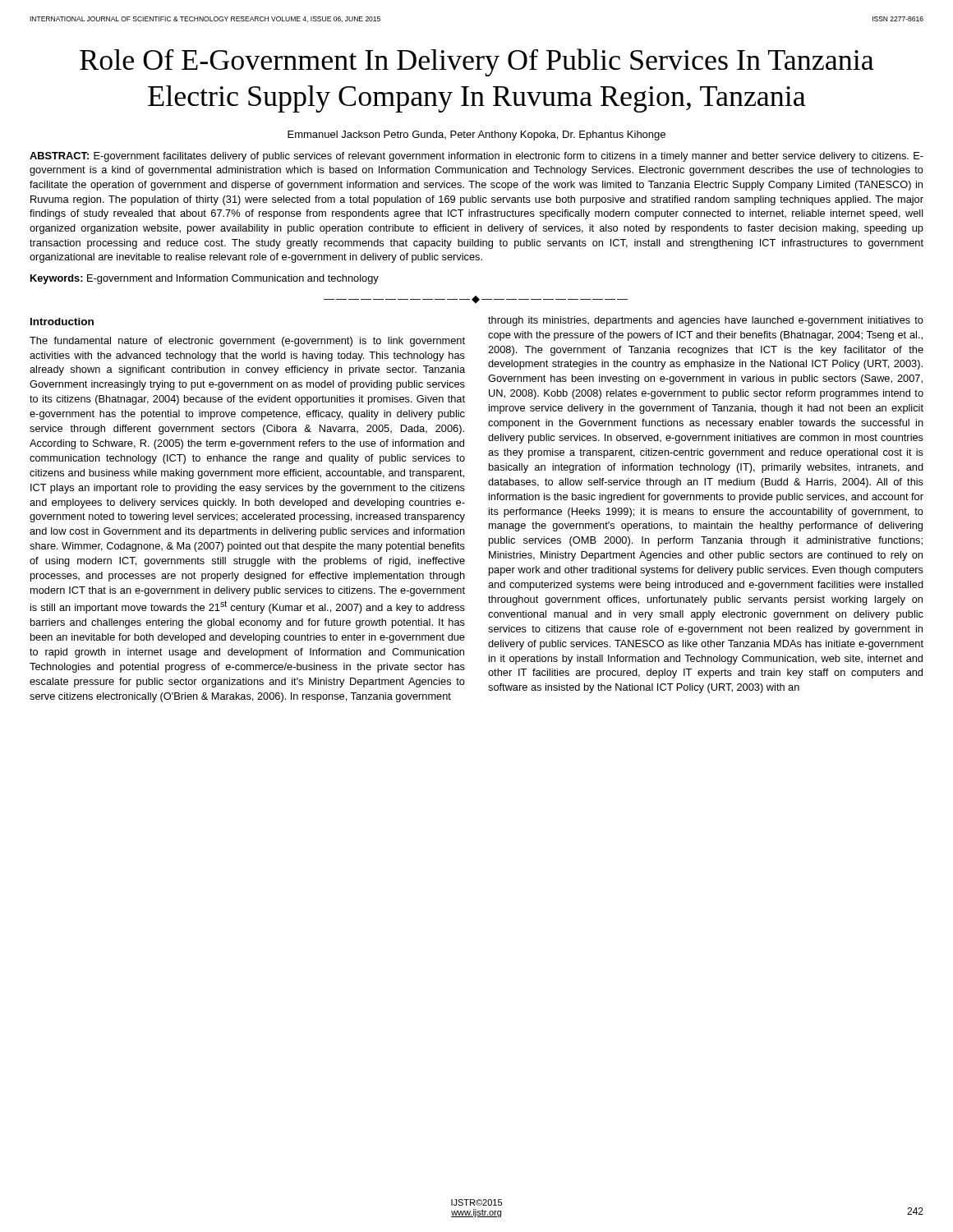This screenshot has height=1232, width=953.
Task: Select the text starting "Keywords: E-government and Information Communication and technology"
Action: click(204, 278)
